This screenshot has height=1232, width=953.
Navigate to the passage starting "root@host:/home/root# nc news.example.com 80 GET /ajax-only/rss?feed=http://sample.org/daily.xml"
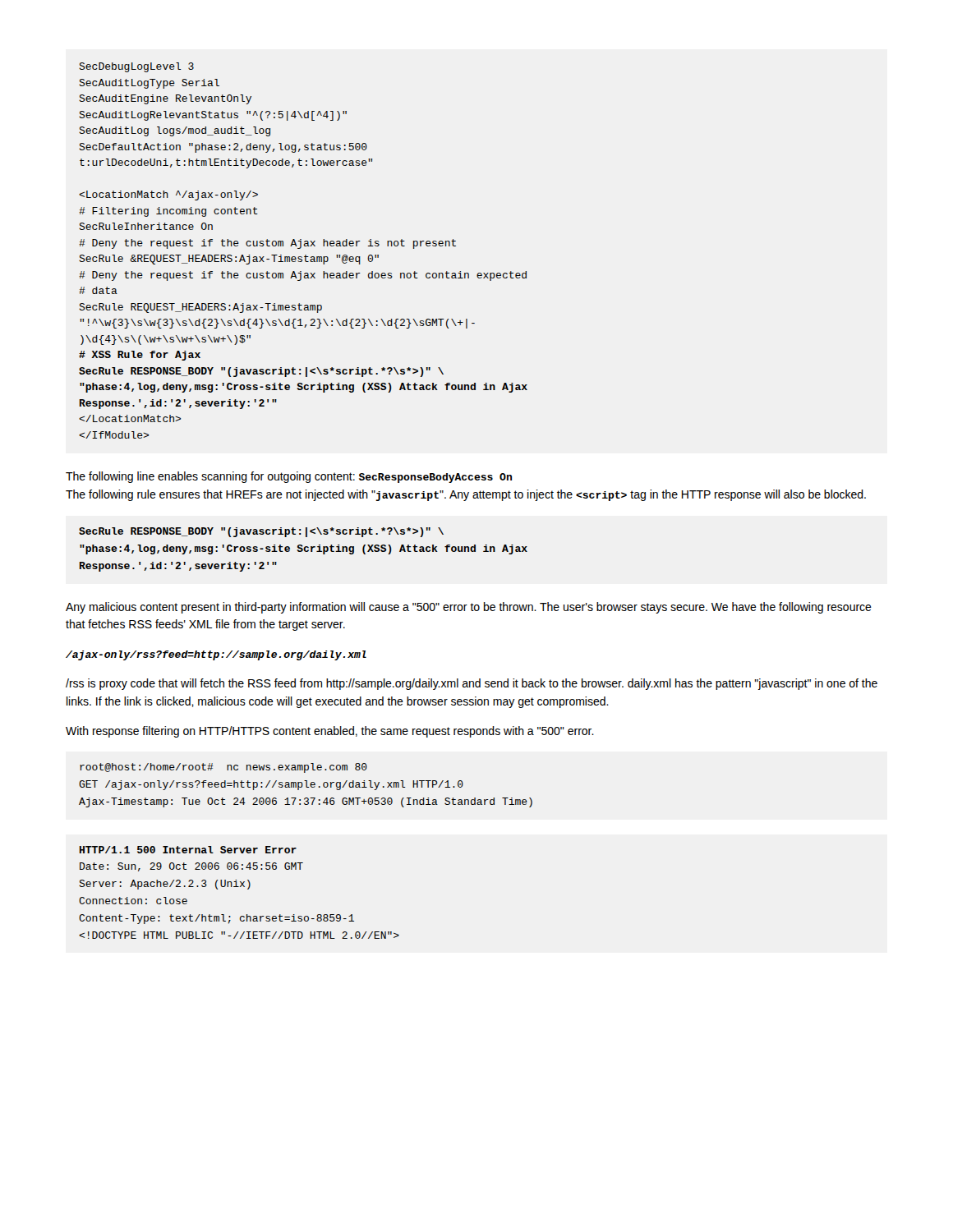476,786
